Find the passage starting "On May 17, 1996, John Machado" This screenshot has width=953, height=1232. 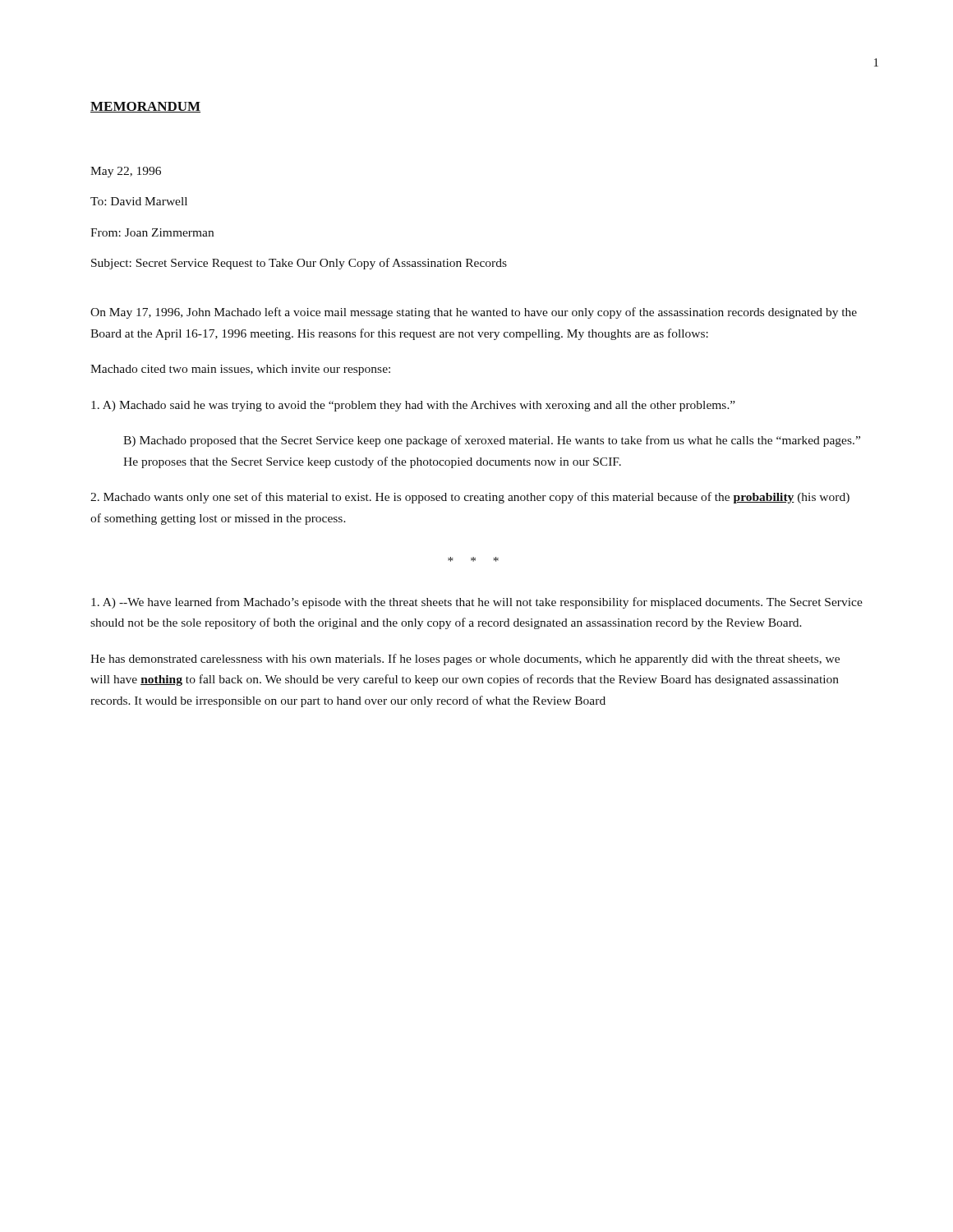click(x=474, y=322)
